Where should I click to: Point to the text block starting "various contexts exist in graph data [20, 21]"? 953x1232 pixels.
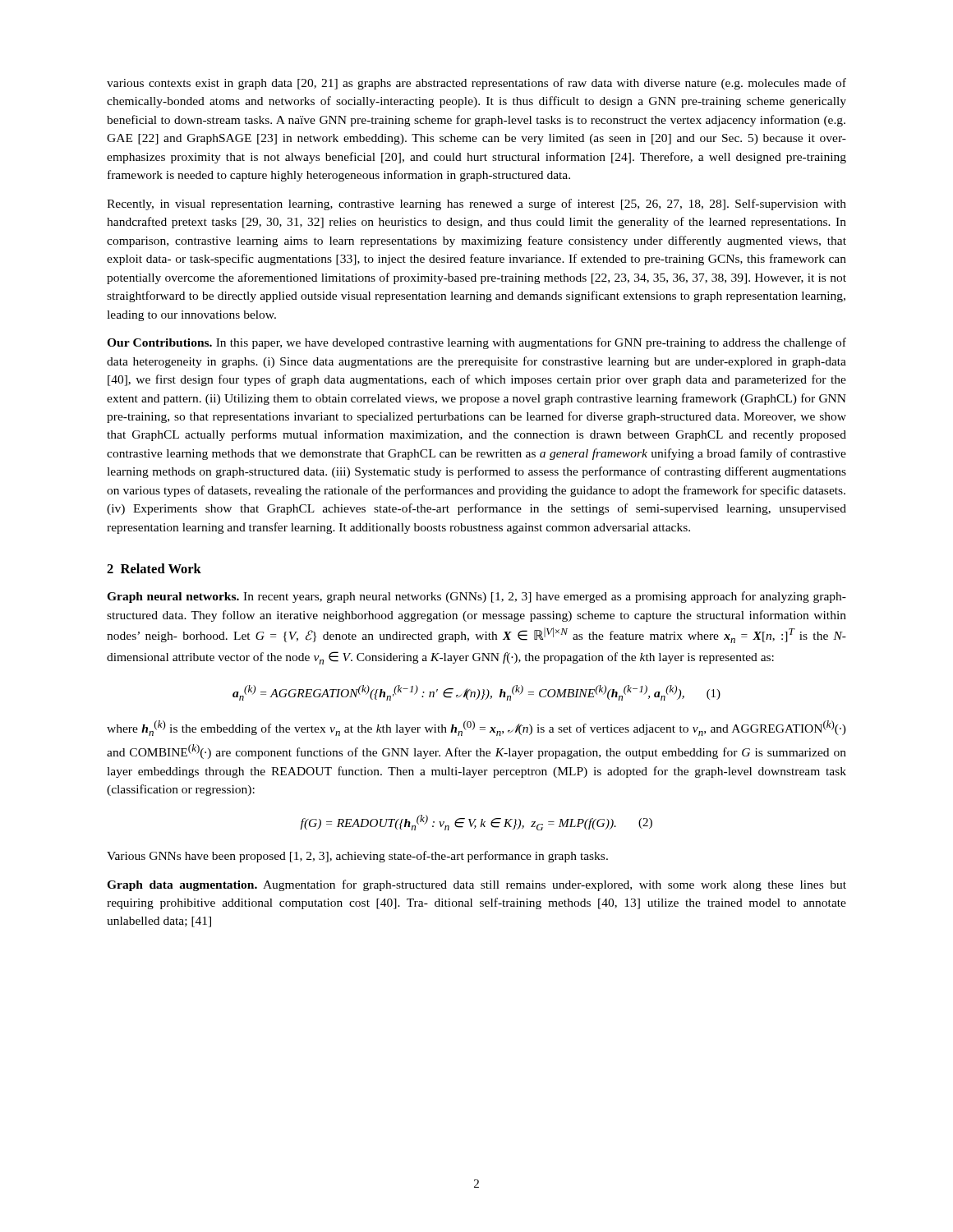click(476, 129)
